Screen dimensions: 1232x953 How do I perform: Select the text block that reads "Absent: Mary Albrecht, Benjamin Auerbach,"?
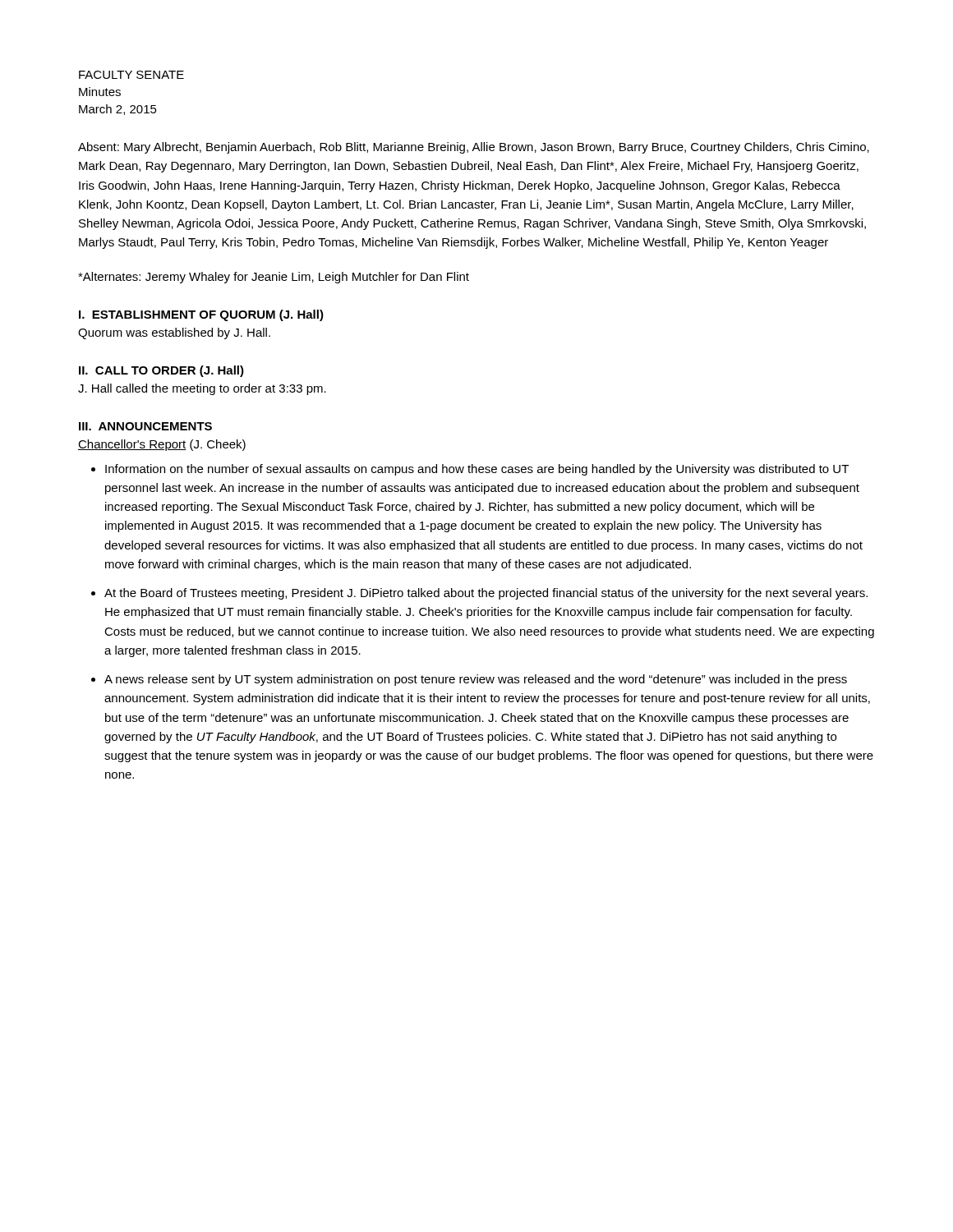(474, 194)
